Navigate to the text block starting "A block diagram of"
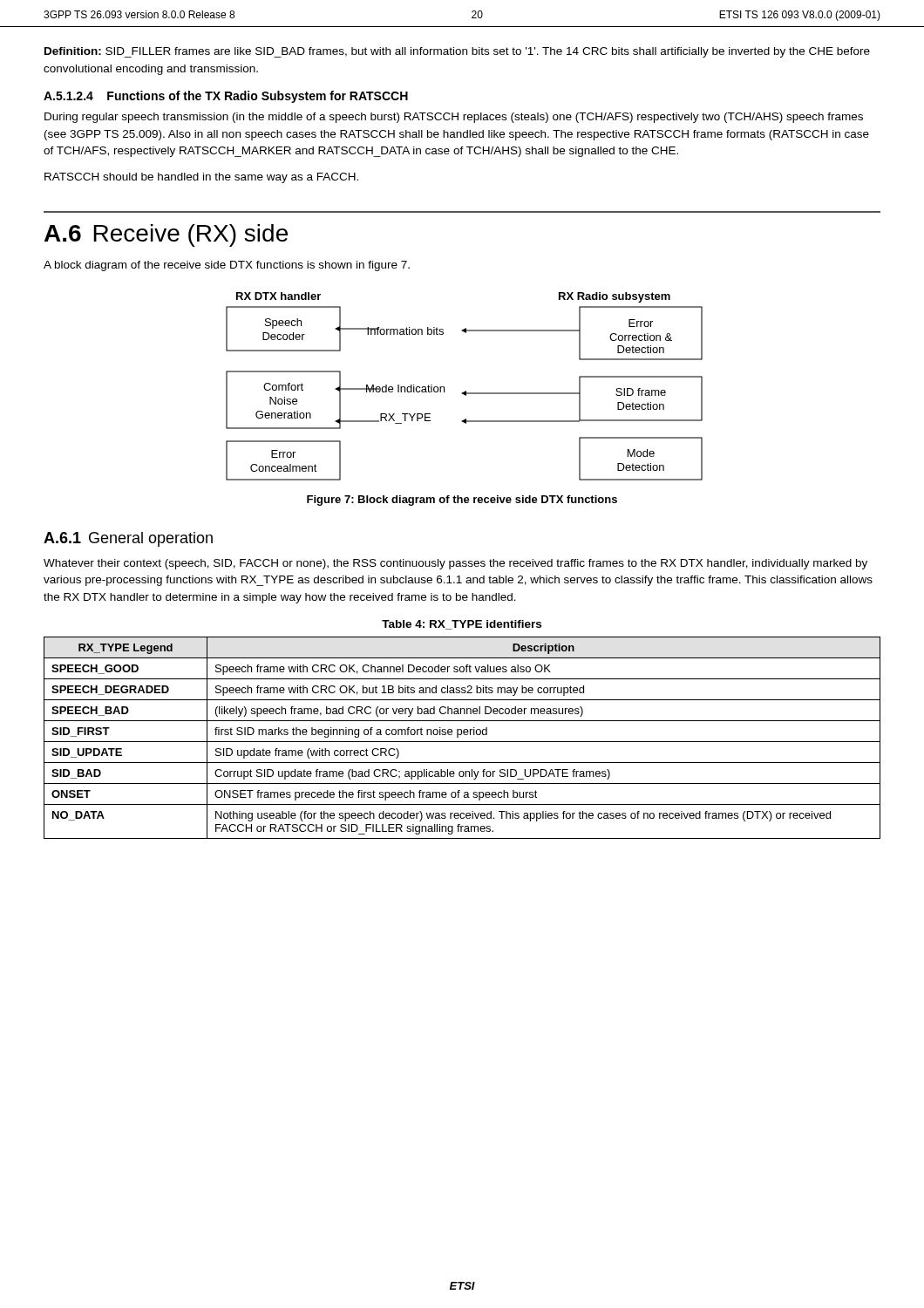The width and height of the screenshot is (924, 1308). (x=227, y=266)
